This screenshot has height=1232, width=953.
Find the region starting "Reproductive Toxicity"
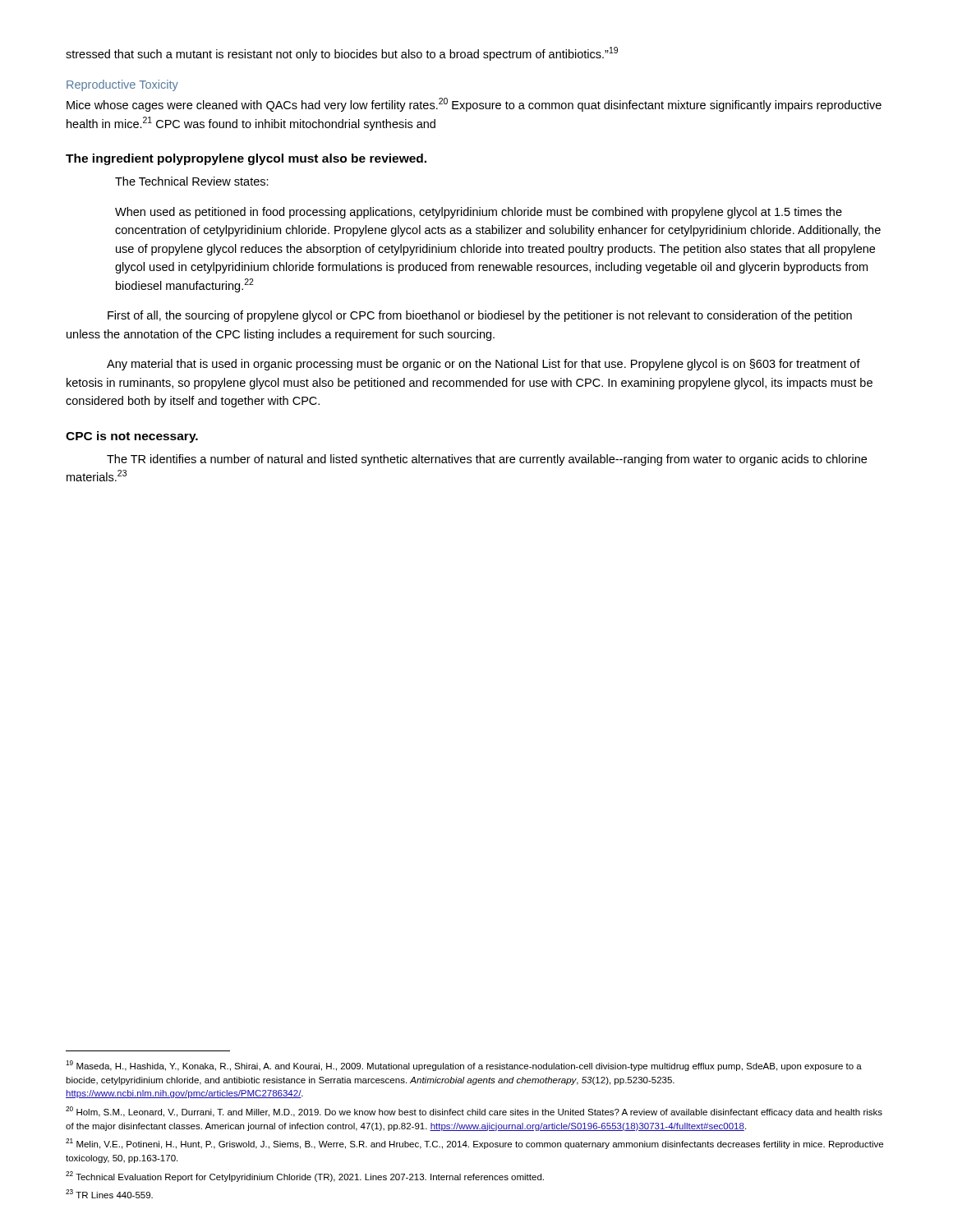coord(122,85)
